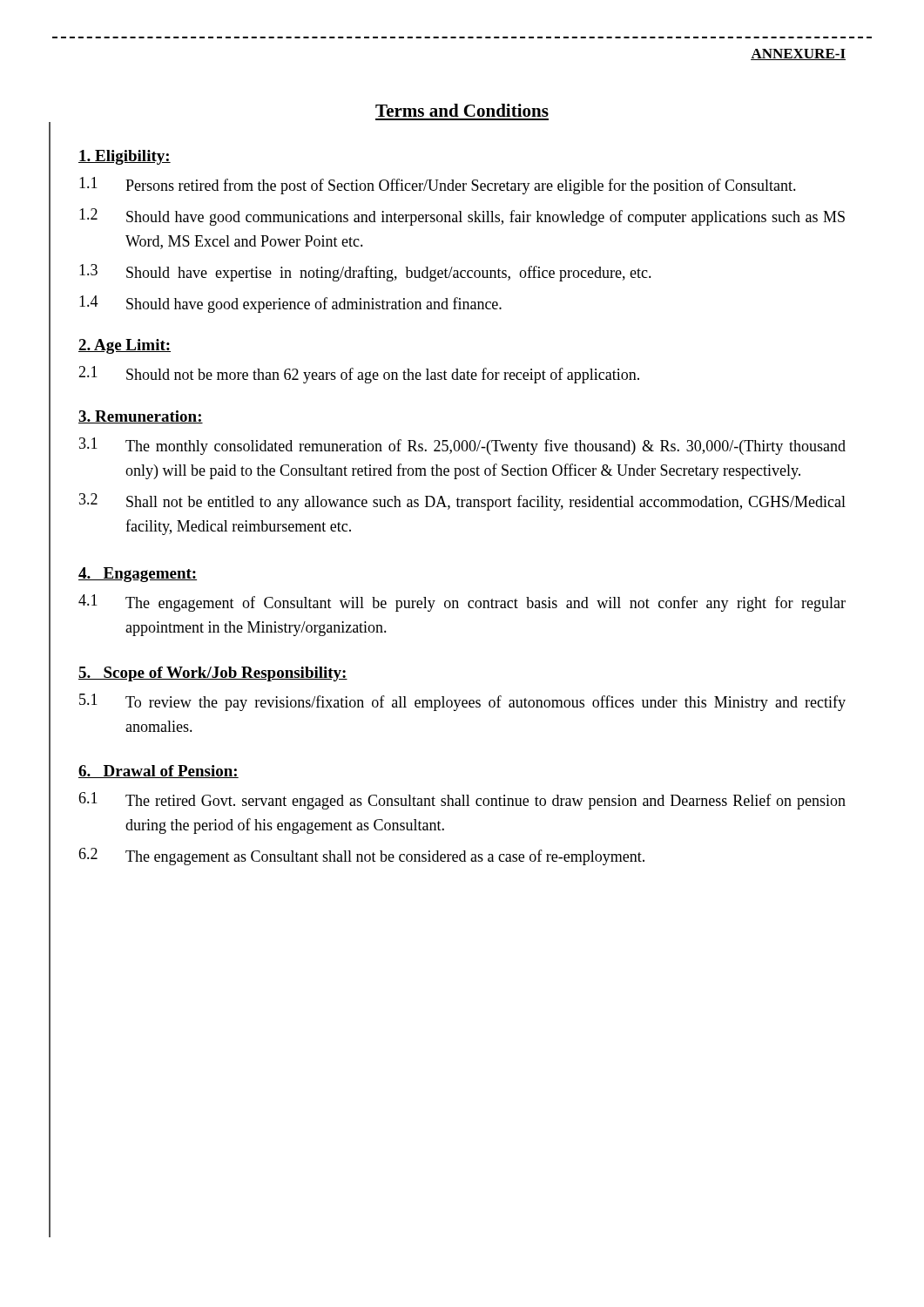Image resolution: width=924 pixels, height=1307 pixels.
Task: Locate the block starting "2.1 Should not"
Action: click(x=462, y=376)
